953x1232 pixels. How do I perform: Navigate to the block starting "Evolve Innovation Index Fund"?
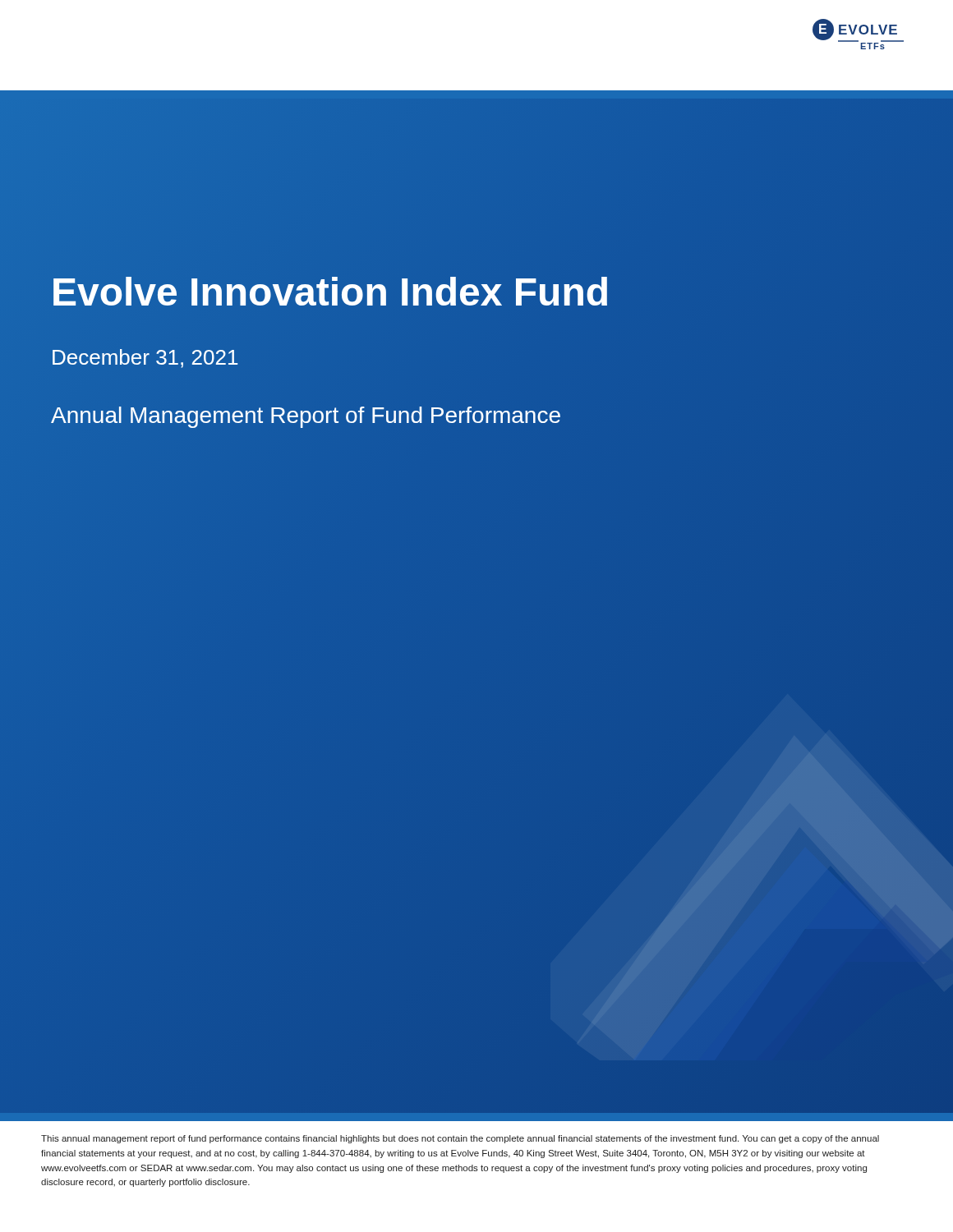coord(476,293)
